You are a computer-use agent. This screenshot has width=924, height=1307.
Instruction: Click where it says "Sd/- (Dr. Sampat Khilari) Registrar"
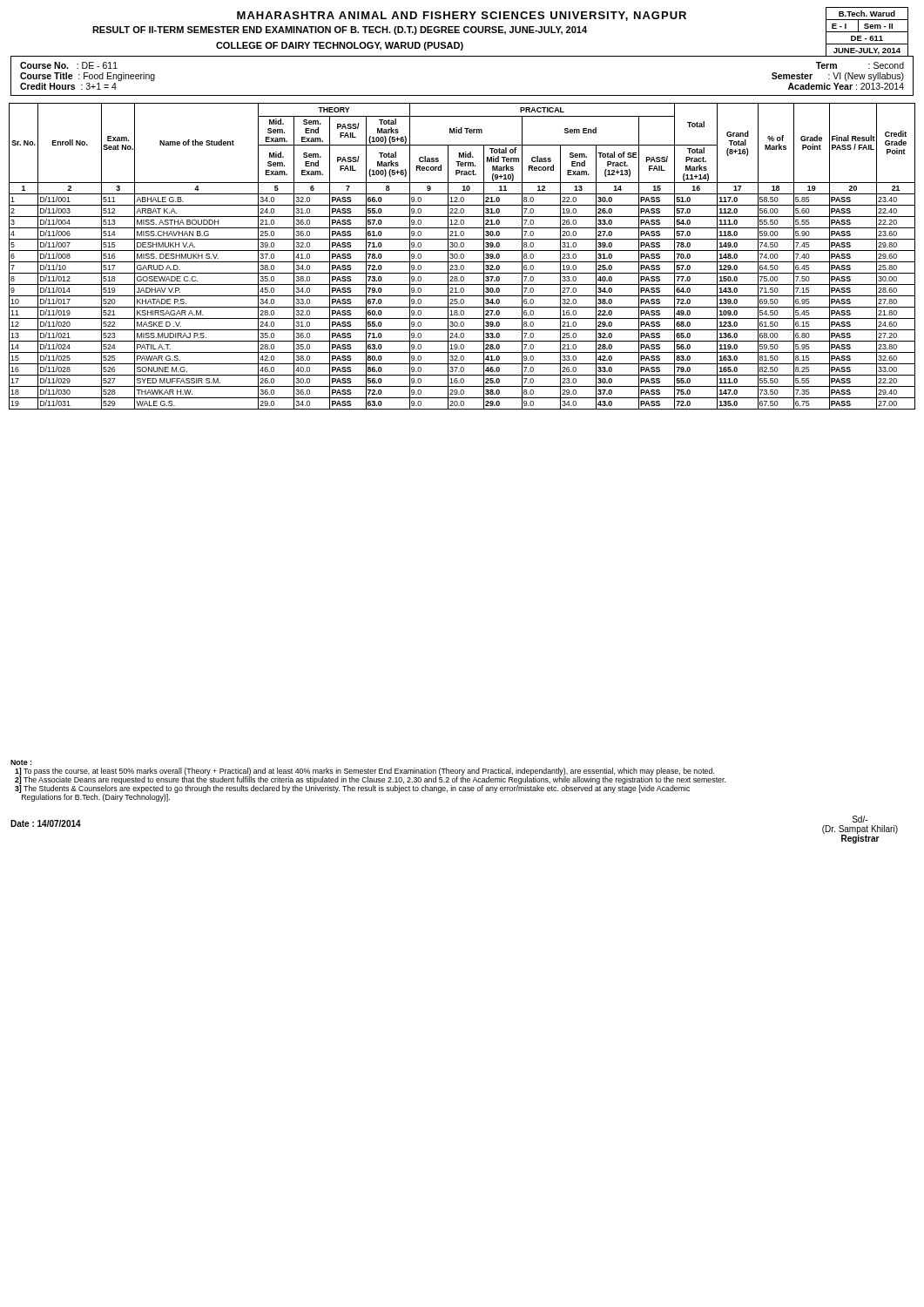click(x=860, y=829)
